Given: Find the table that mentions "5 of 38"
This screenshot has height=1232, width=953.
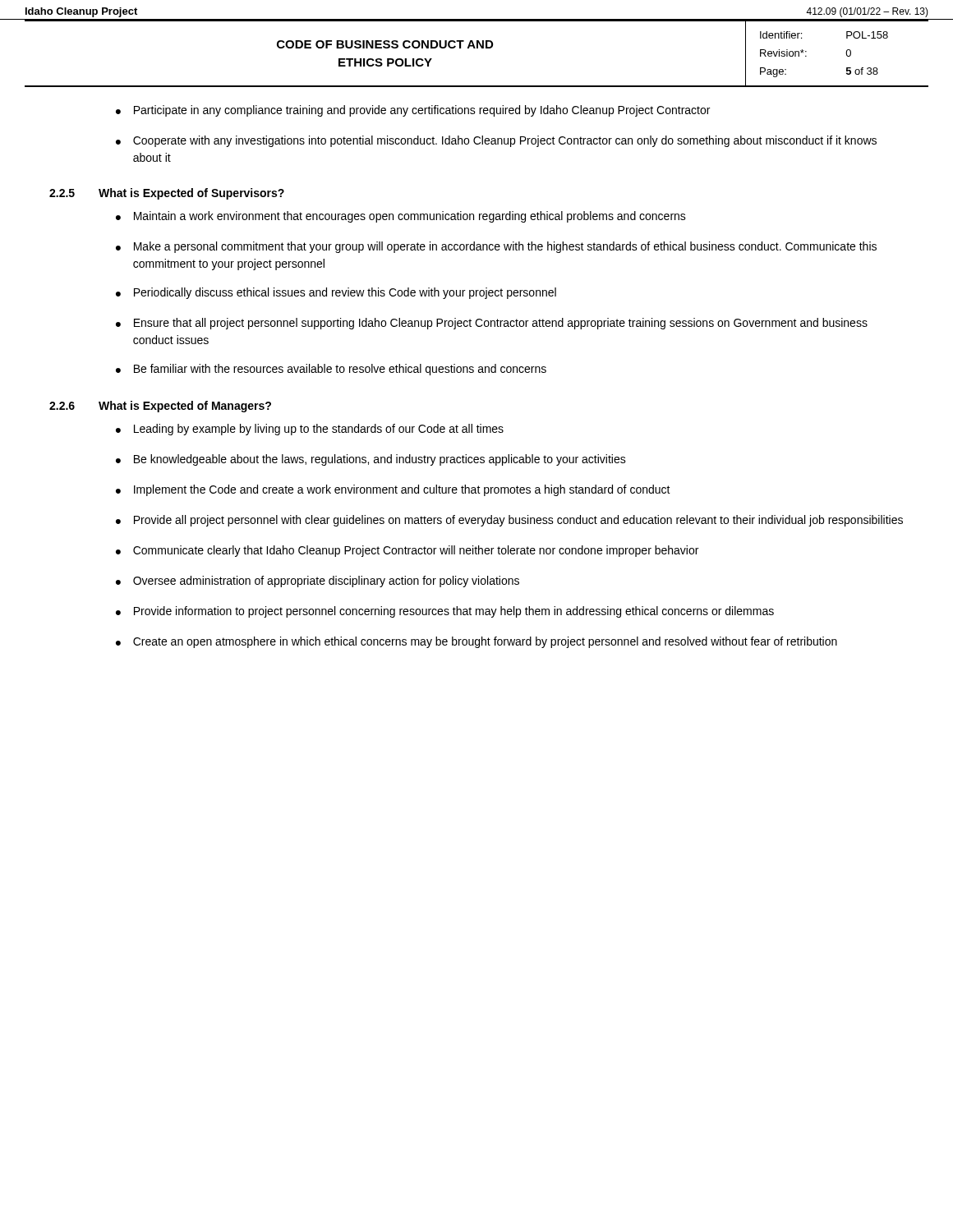Looking at the screenshot, I should click(837, 53).
